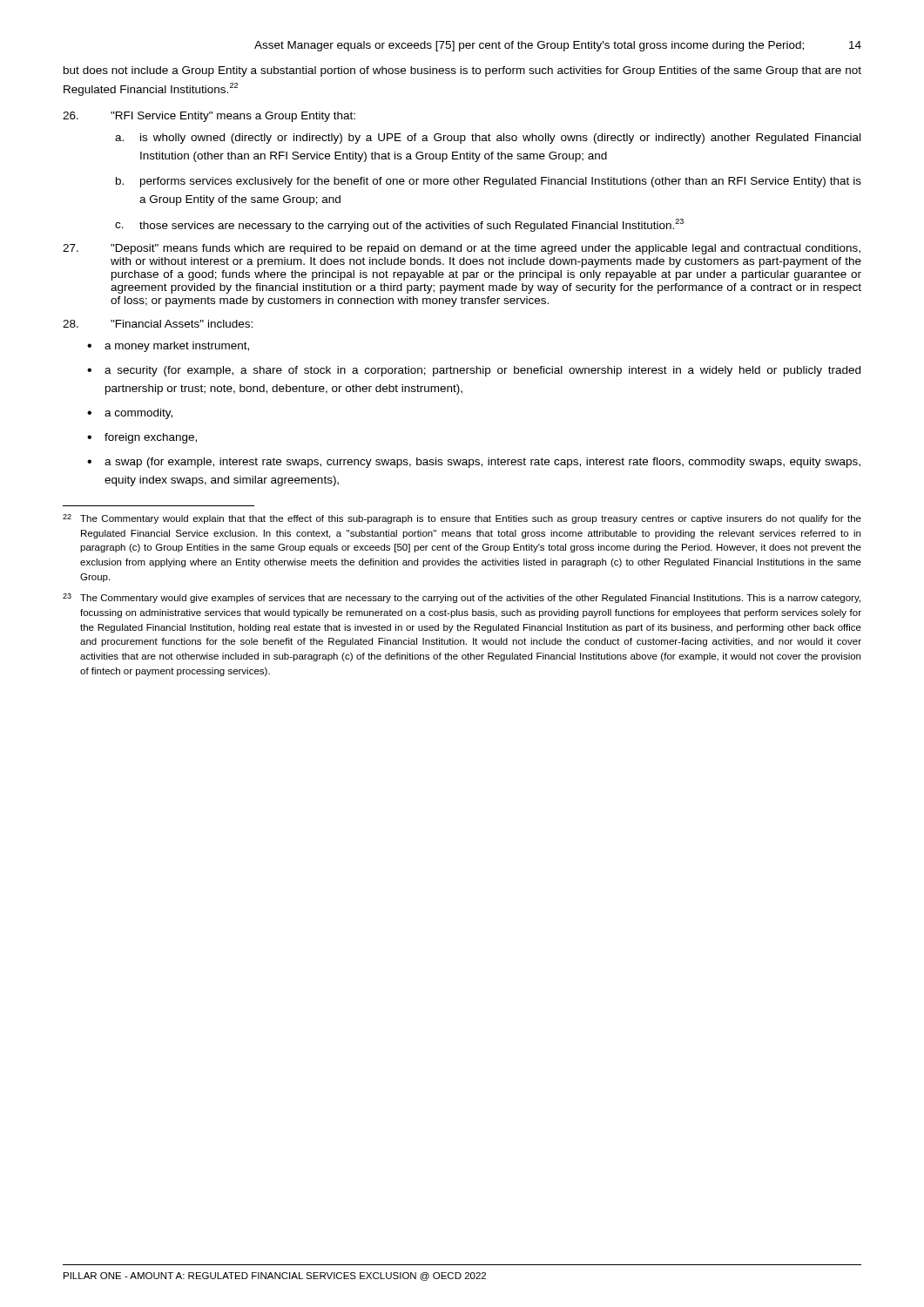
Task: Select the list item with the text "• a money market instrument,"
Action: tap(168, 347)
